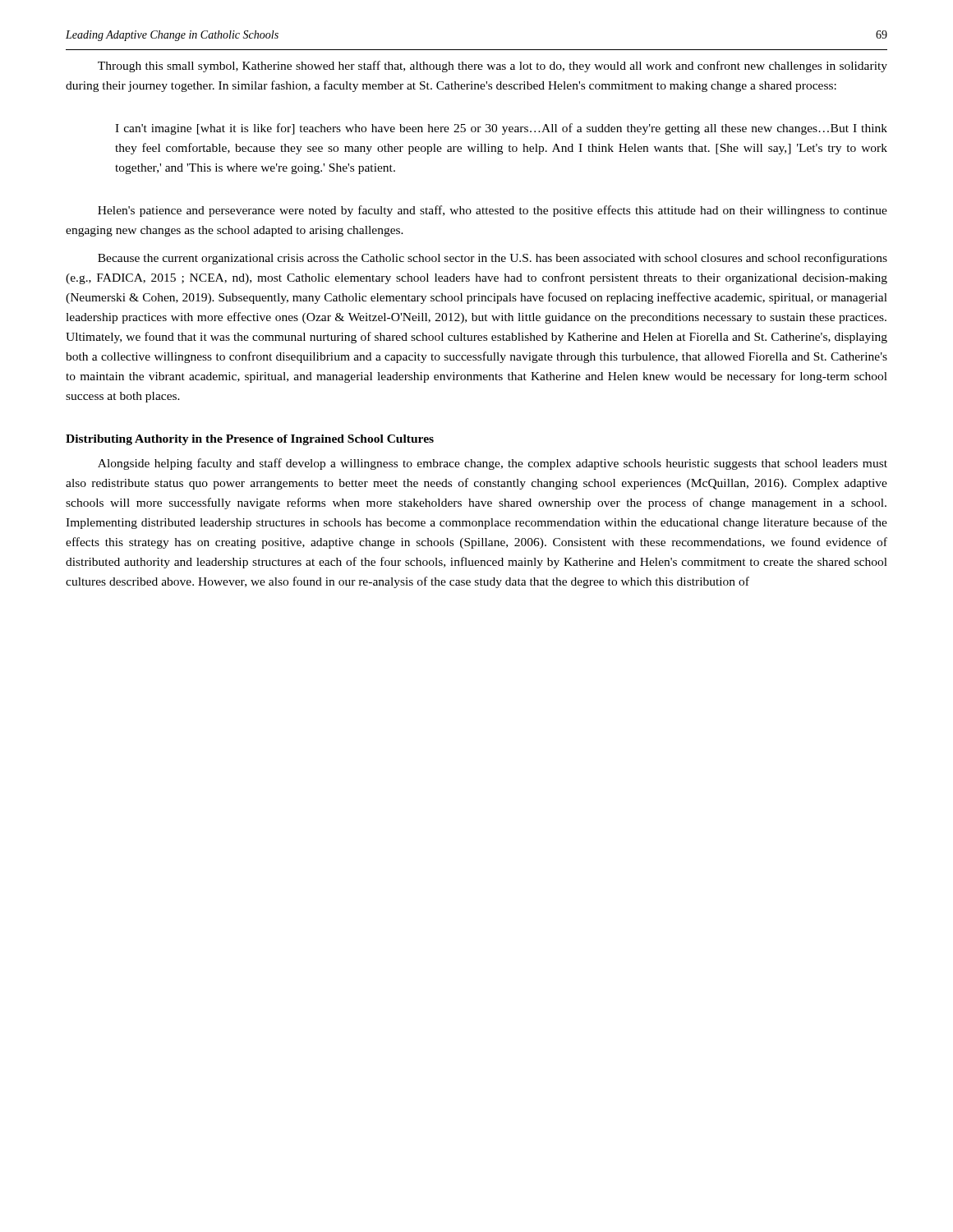Click on the text block that says "I can't imagine [what it"
The image size is (953, 1232).
pos(501,148)
